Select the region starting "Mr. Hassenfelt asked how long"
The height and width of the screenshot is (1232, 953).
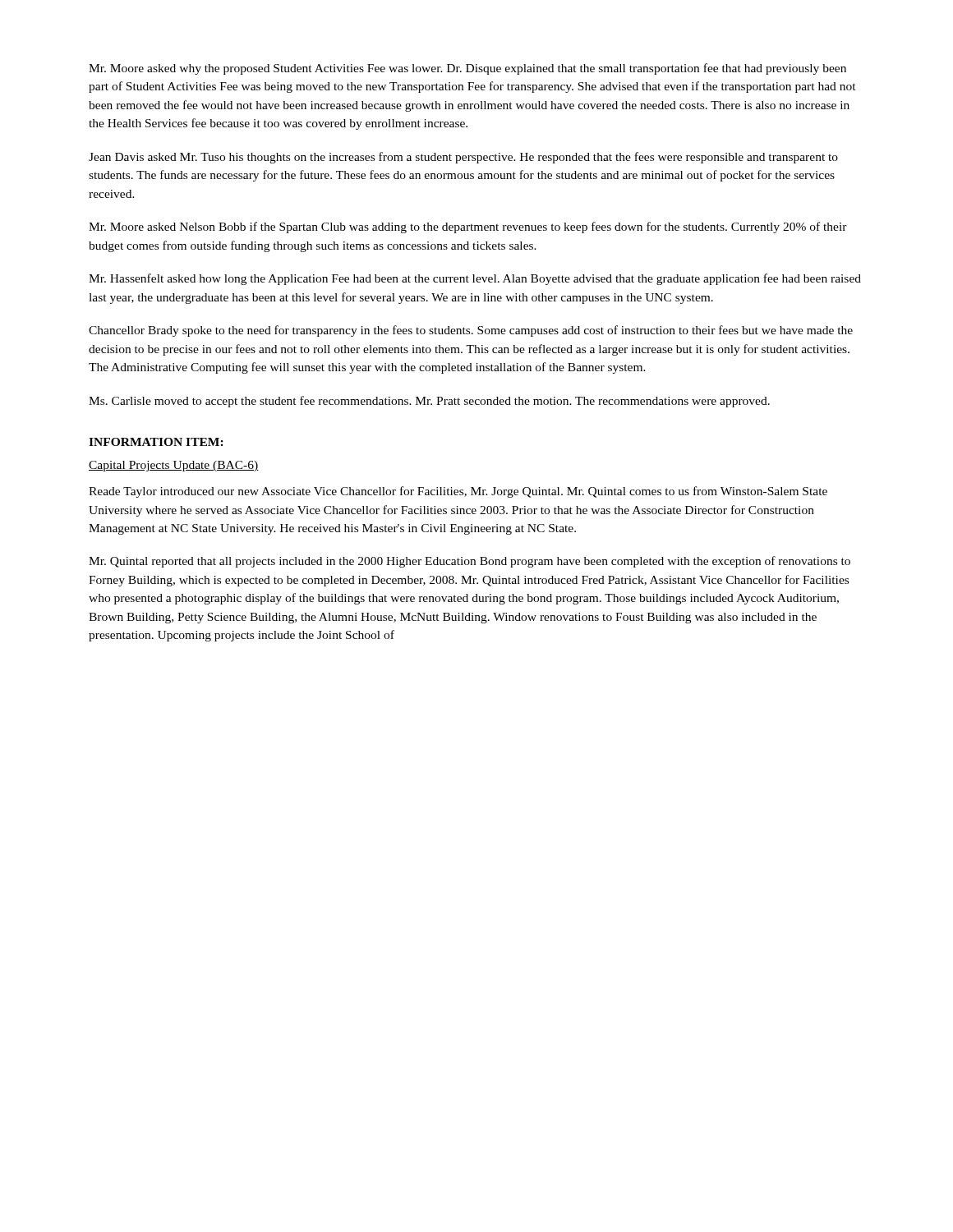click(x=475, y=287)
